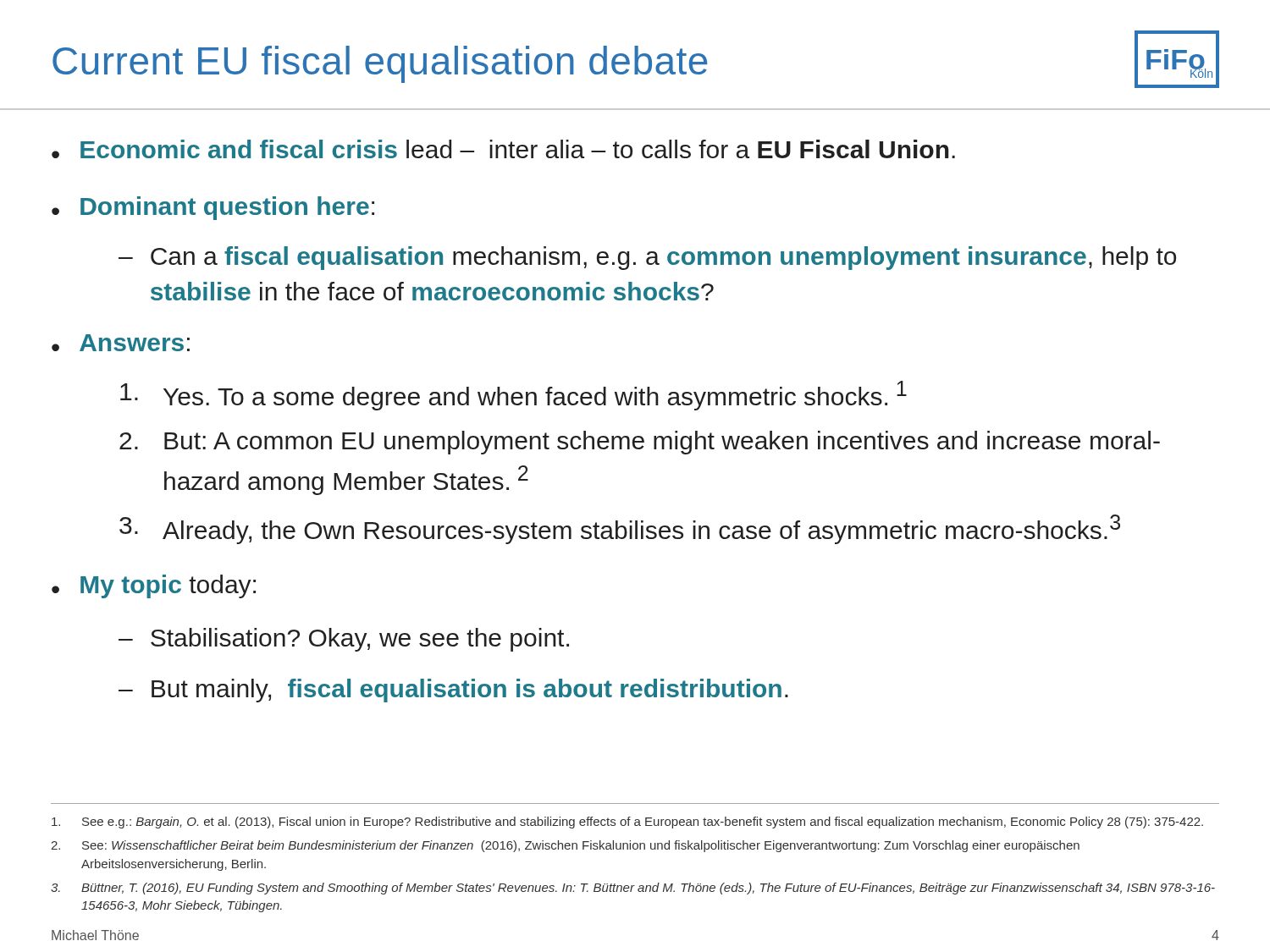Find the block starting "3. Already, the Own Resources-system stabilises in"

coord(620,528)
